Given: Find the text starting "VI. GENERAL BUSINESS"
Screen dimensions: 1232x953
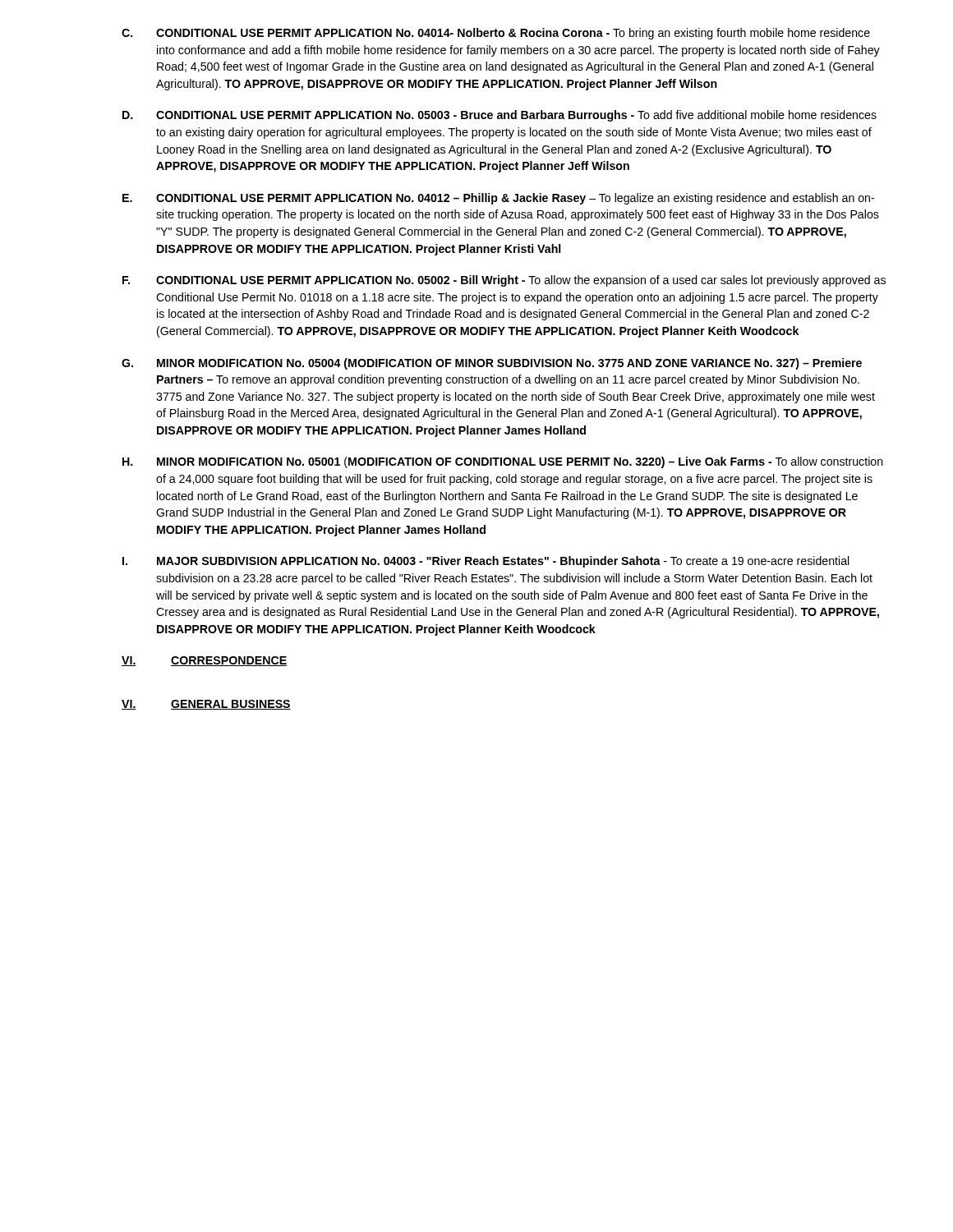Looking at the screenshot, I should (206, 704).
